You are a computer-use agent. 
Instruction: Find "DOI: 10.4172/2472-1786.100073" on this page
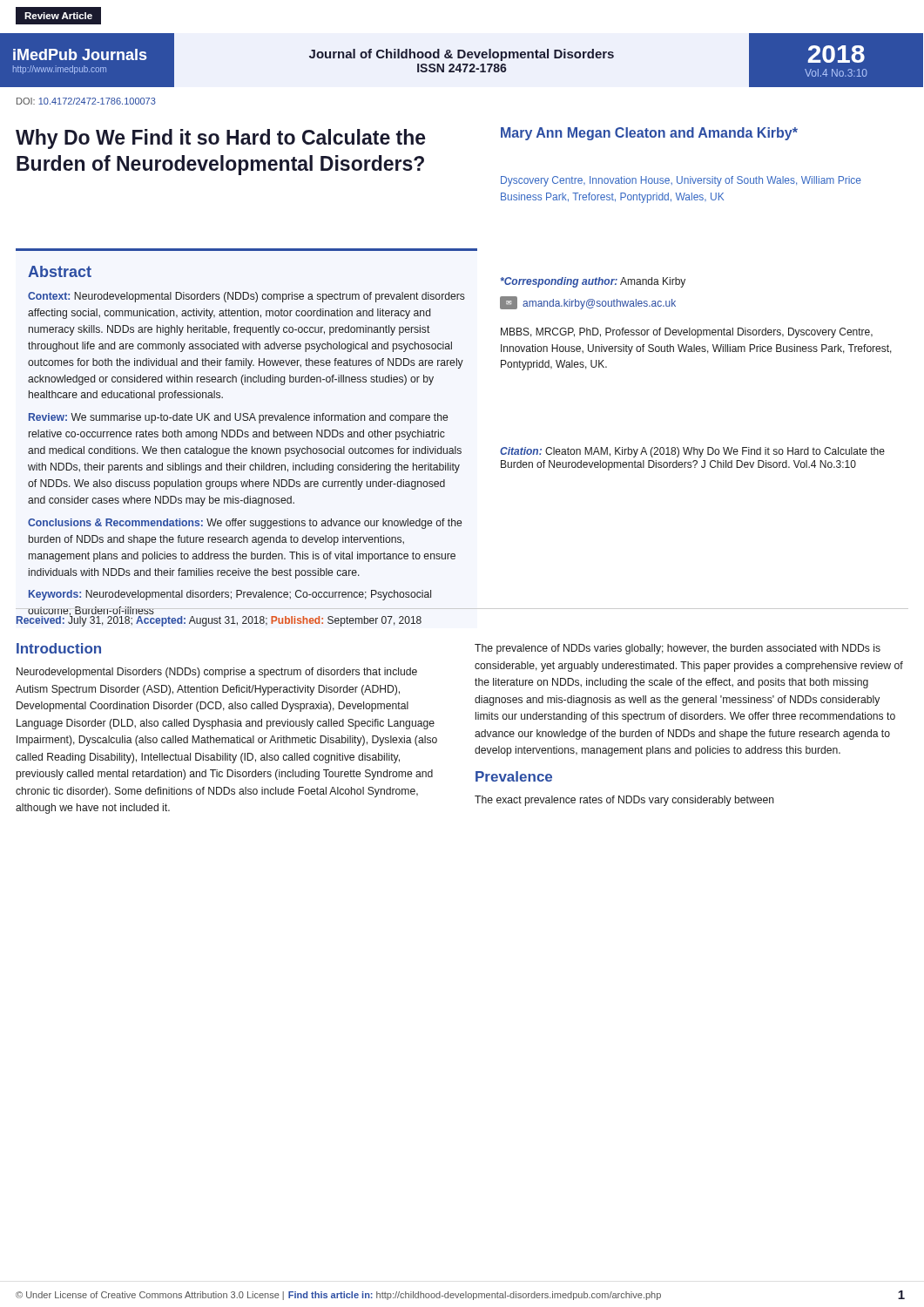[86, 101]
